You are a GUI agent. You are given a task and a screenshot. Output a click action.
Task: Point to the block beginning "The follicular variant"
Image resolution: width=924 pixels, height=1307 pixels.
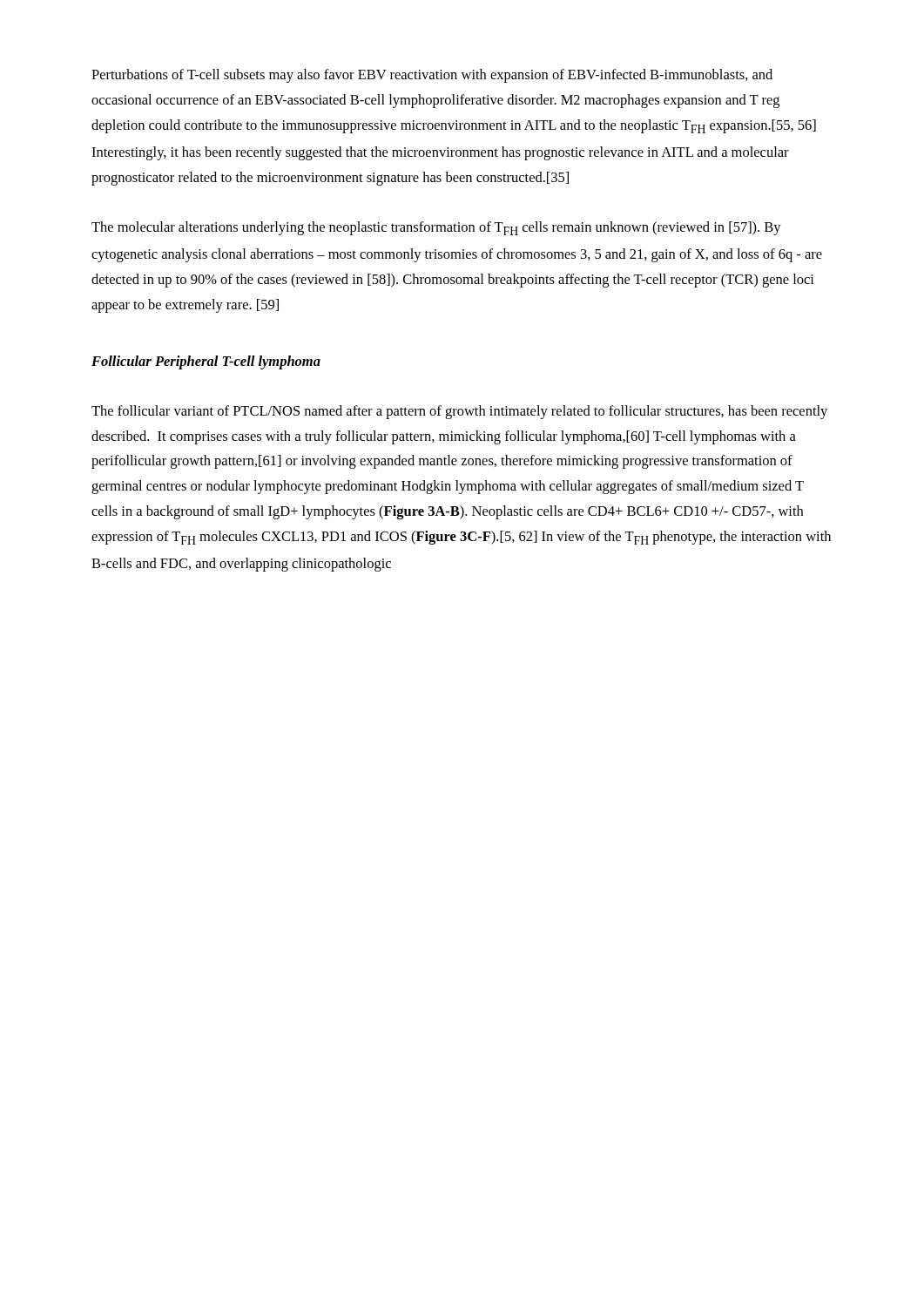[461, 487]
